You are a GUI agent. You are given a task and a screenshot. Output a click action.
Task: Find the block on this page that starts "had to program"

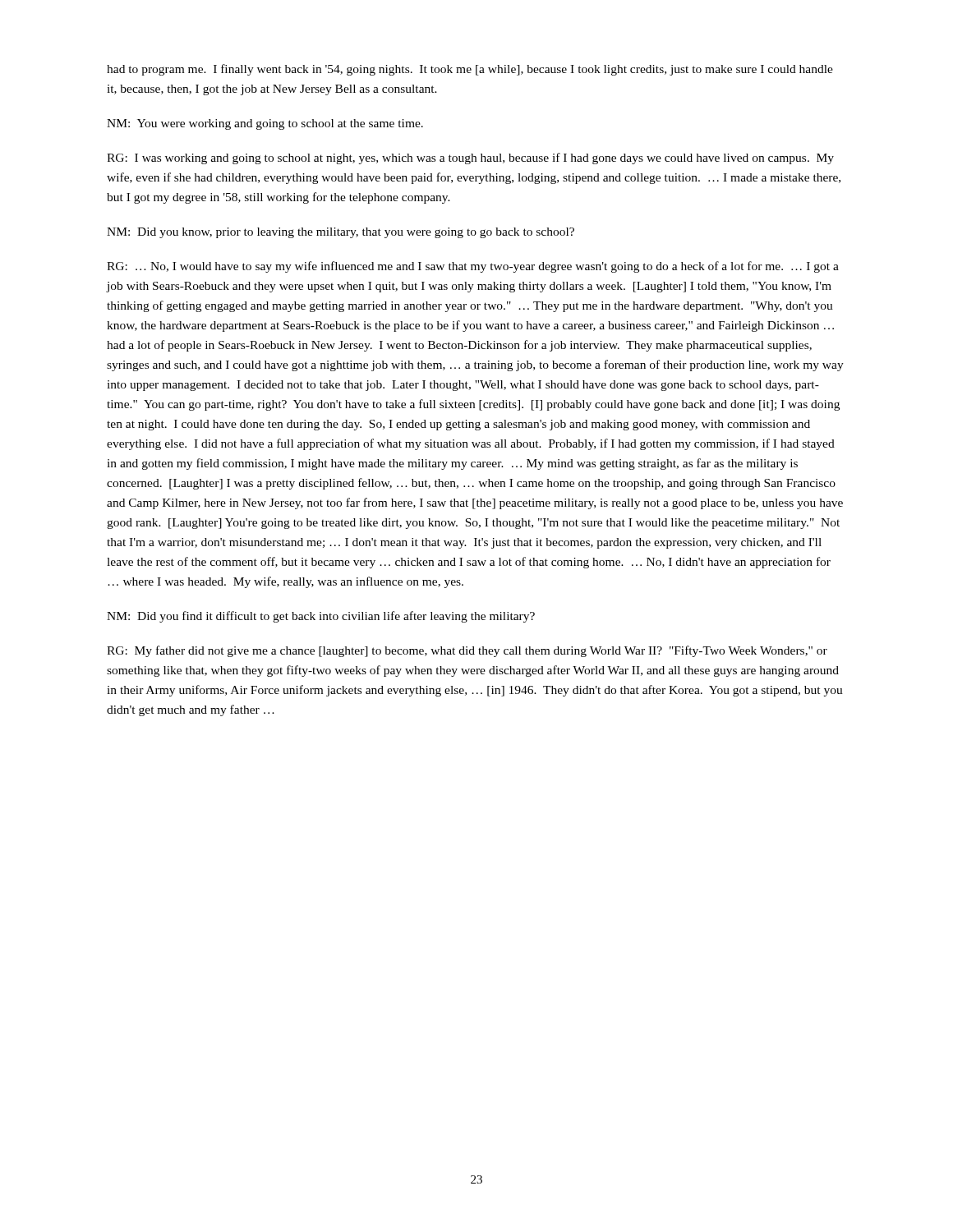tap(470, 78)
